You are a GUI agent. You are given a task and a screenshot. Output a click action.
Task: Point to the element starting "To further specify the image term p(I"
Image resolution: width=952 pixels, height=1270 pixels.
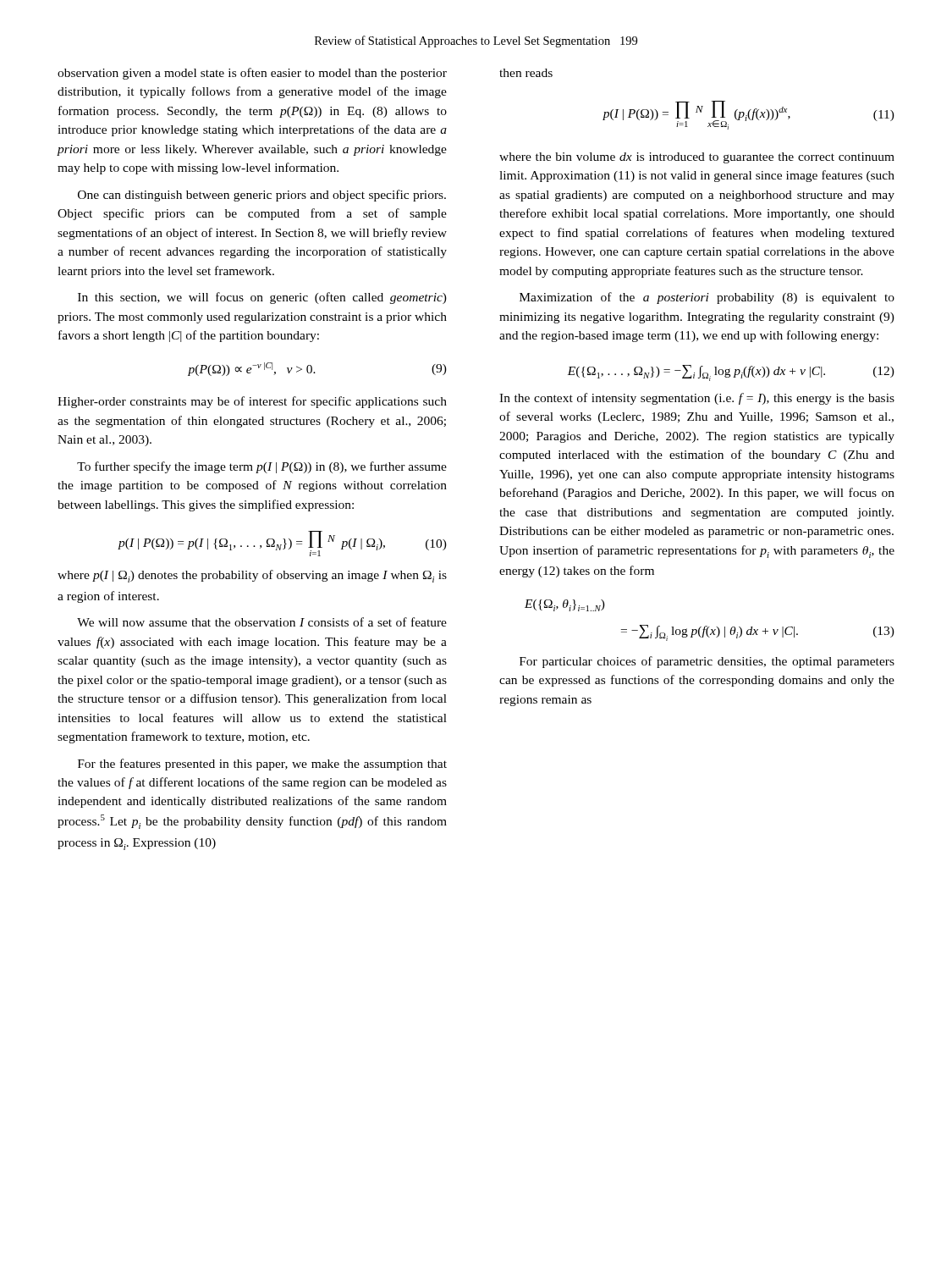252,485
